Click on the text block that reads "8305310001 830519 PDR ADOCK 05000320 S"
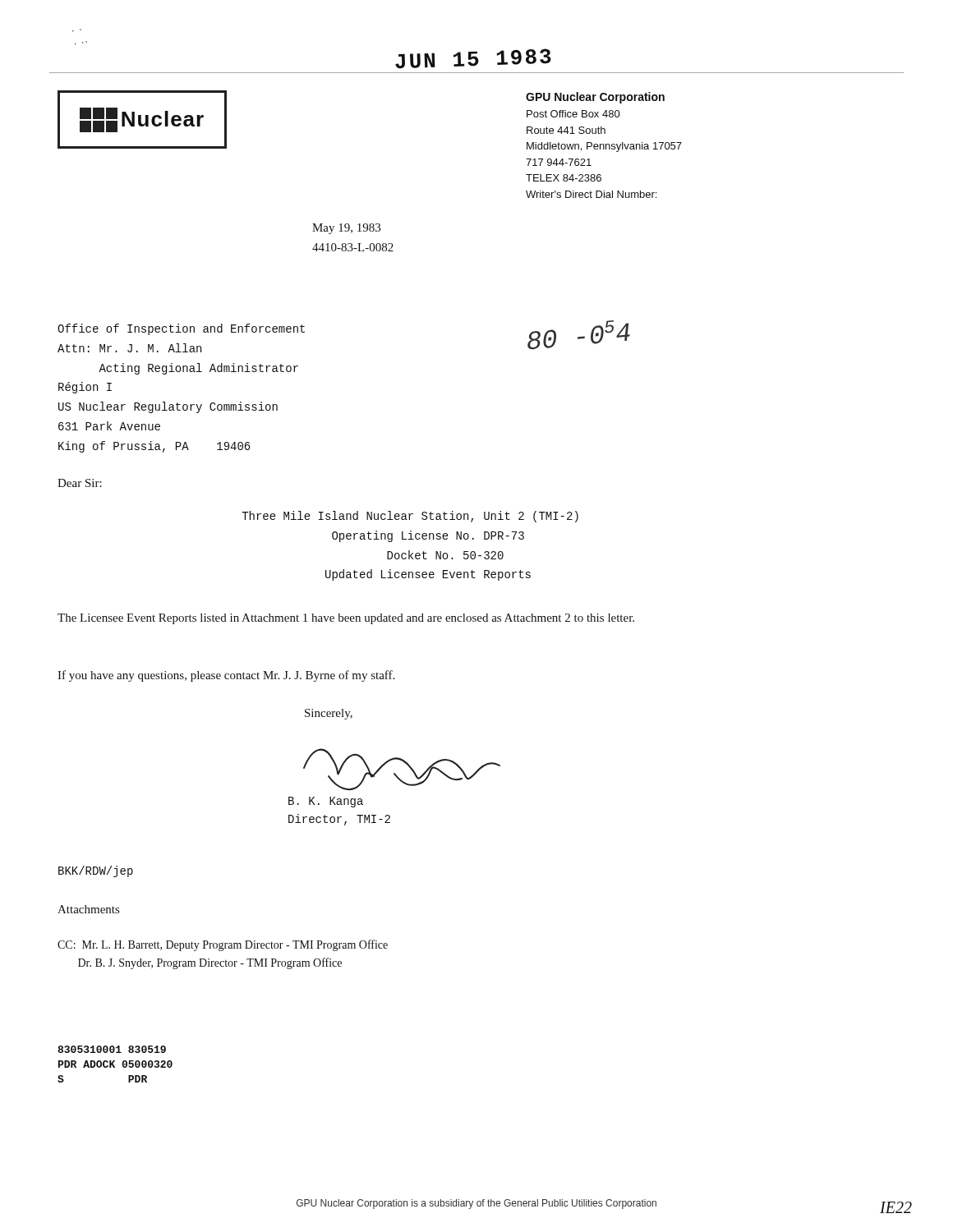 click(115, 1065)
